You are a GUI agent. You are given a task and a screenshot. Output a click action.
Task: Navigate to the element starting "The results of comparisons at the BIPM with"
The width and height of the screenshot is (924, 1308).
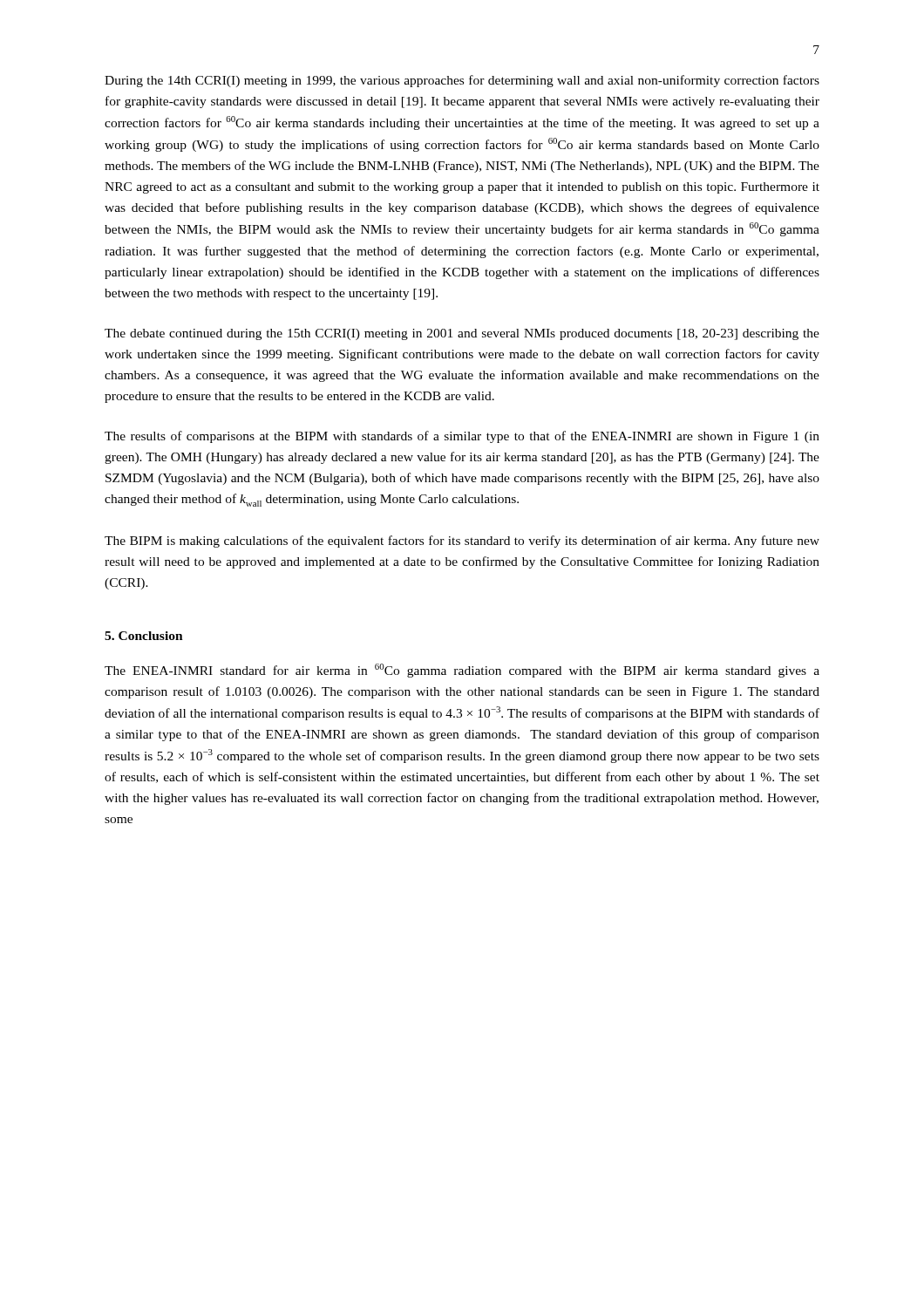click(462, 468)
